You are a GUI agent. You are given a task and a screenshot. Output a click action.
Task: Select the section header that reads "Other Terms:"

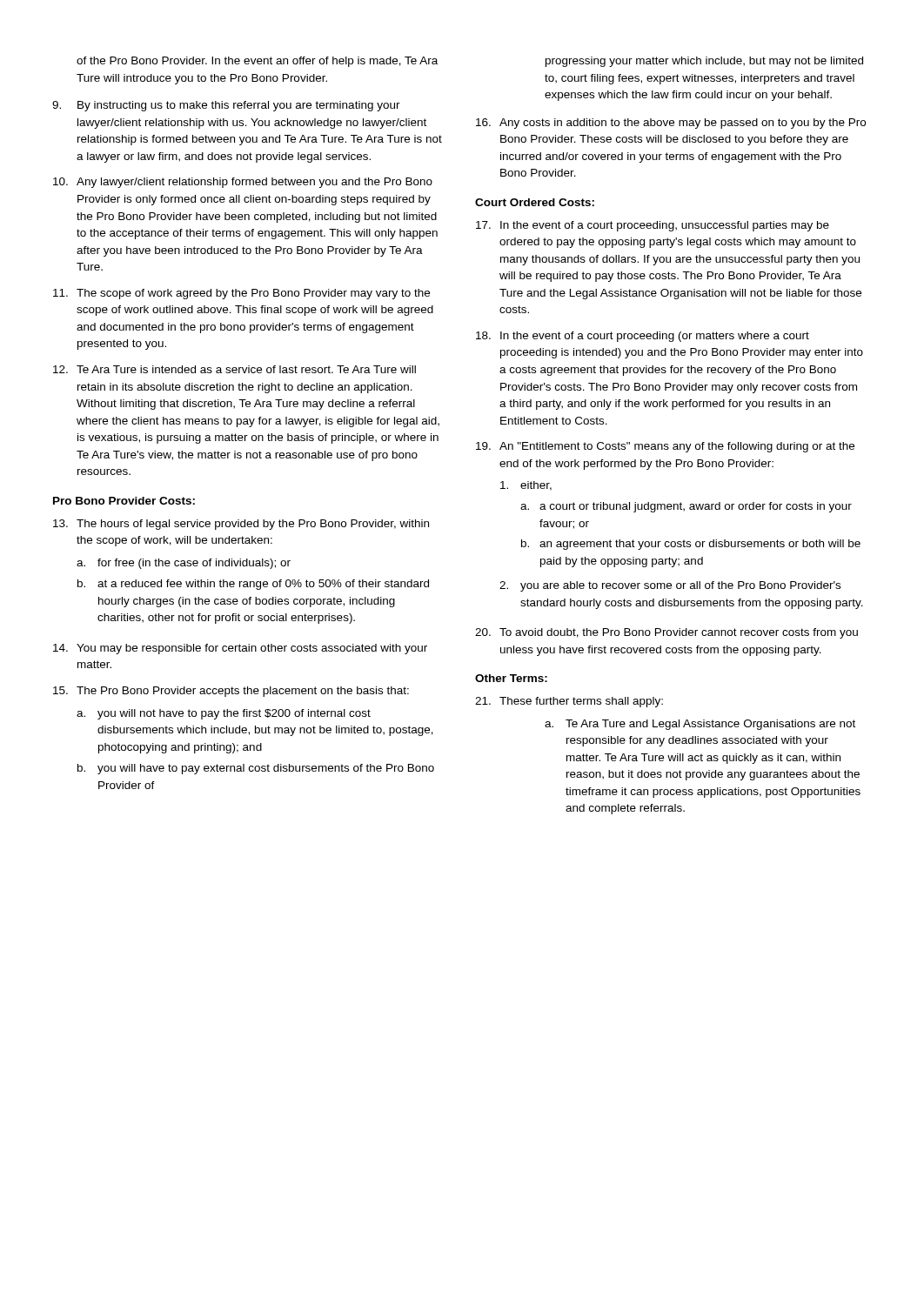pos(511,679)
